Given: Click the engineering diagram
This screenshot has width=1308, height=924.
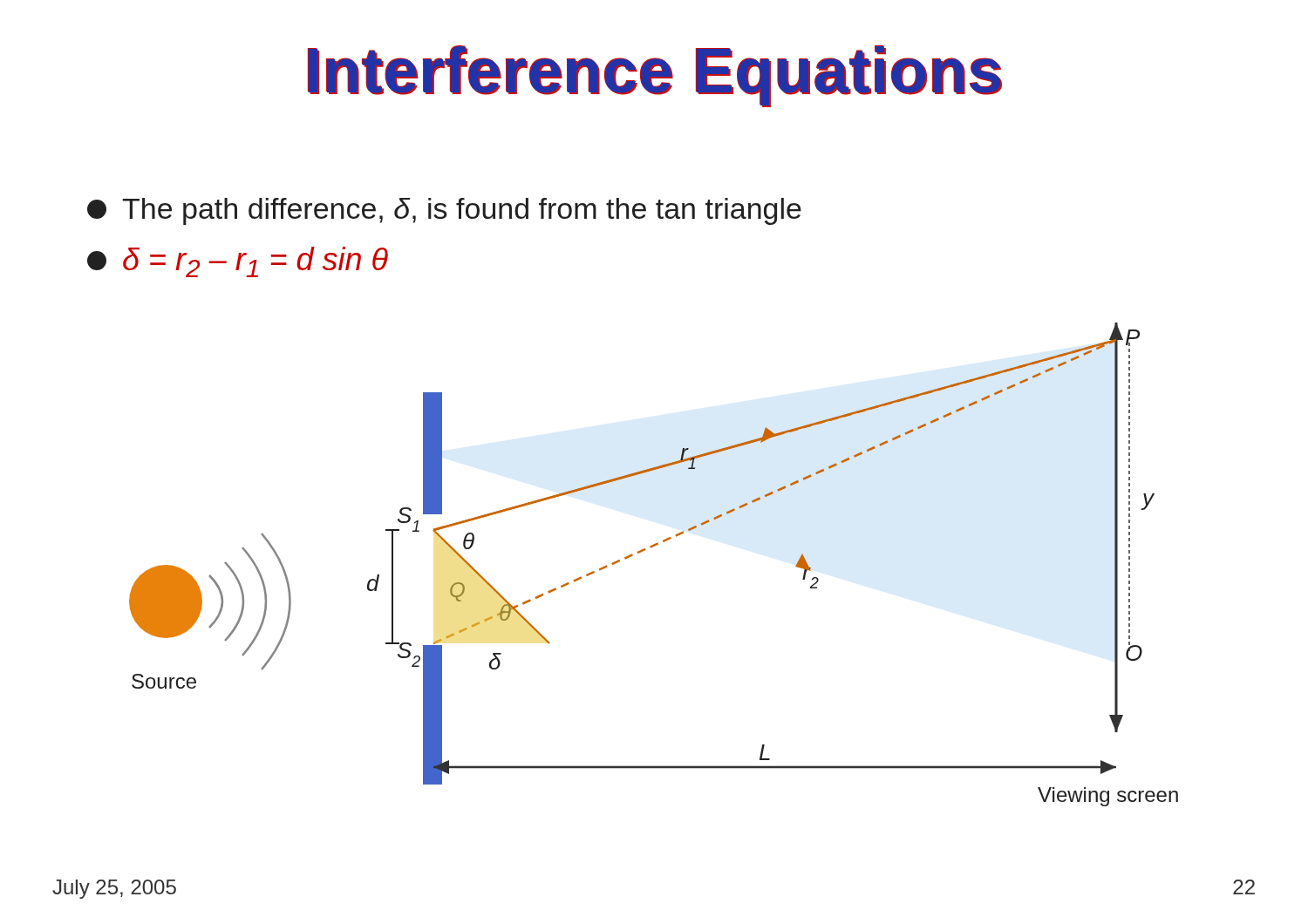Looking at the screenshot, I should tap(645, 593).
